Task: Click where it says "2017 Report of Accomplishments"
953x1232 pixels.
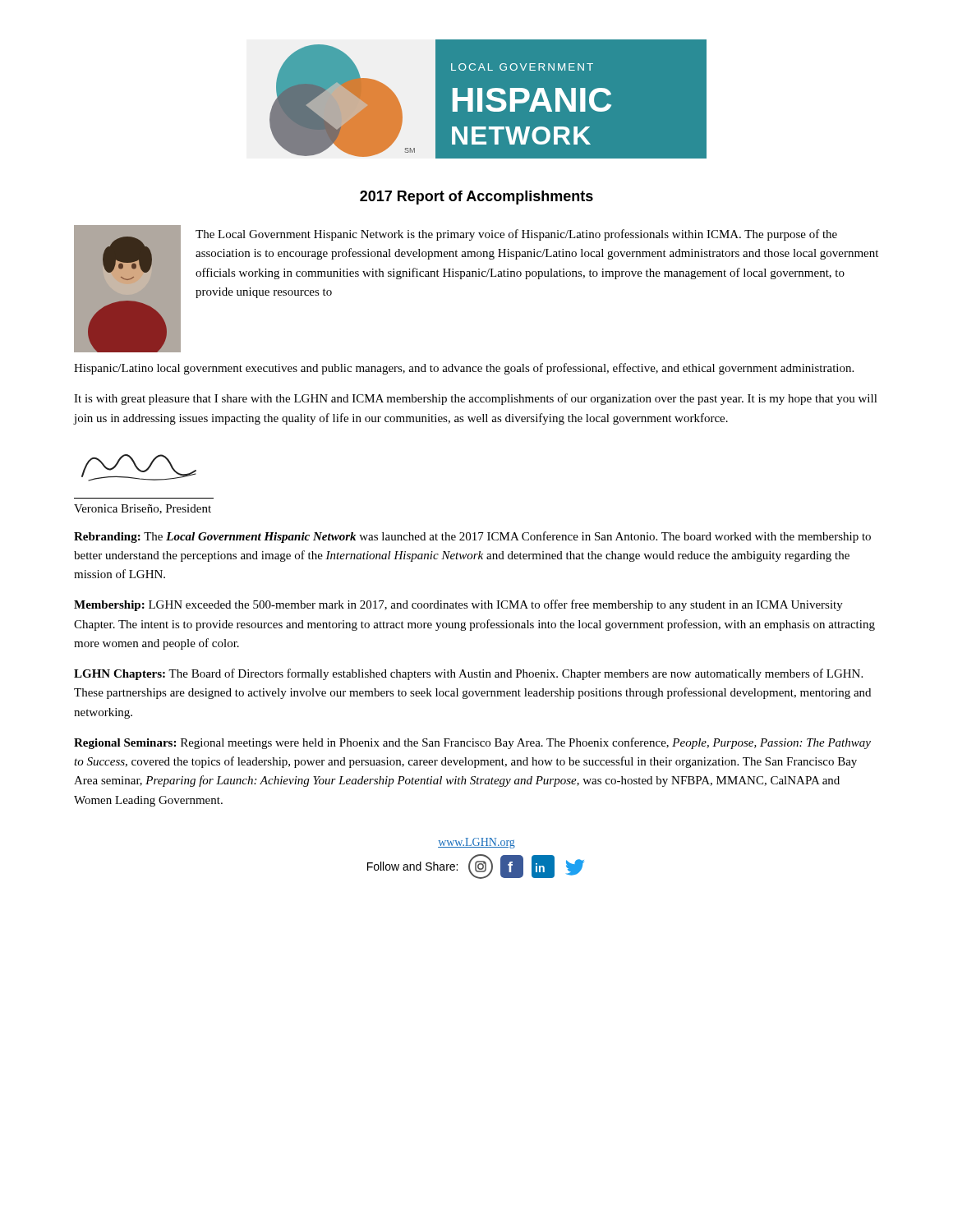Action: click(476, 196)
